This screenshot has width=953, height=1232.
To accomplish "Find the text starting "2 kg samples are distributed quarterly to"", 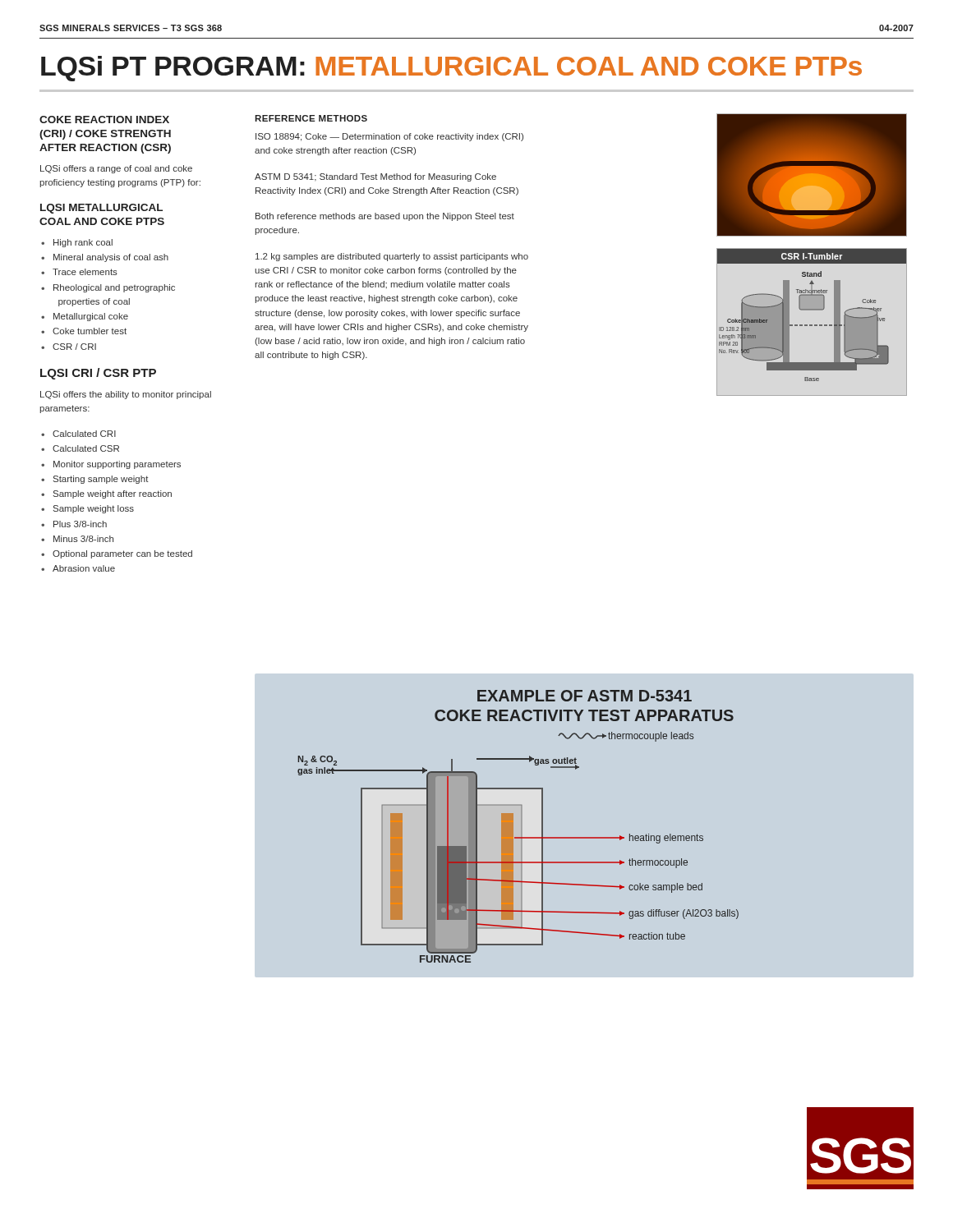I will click(391, 305).
